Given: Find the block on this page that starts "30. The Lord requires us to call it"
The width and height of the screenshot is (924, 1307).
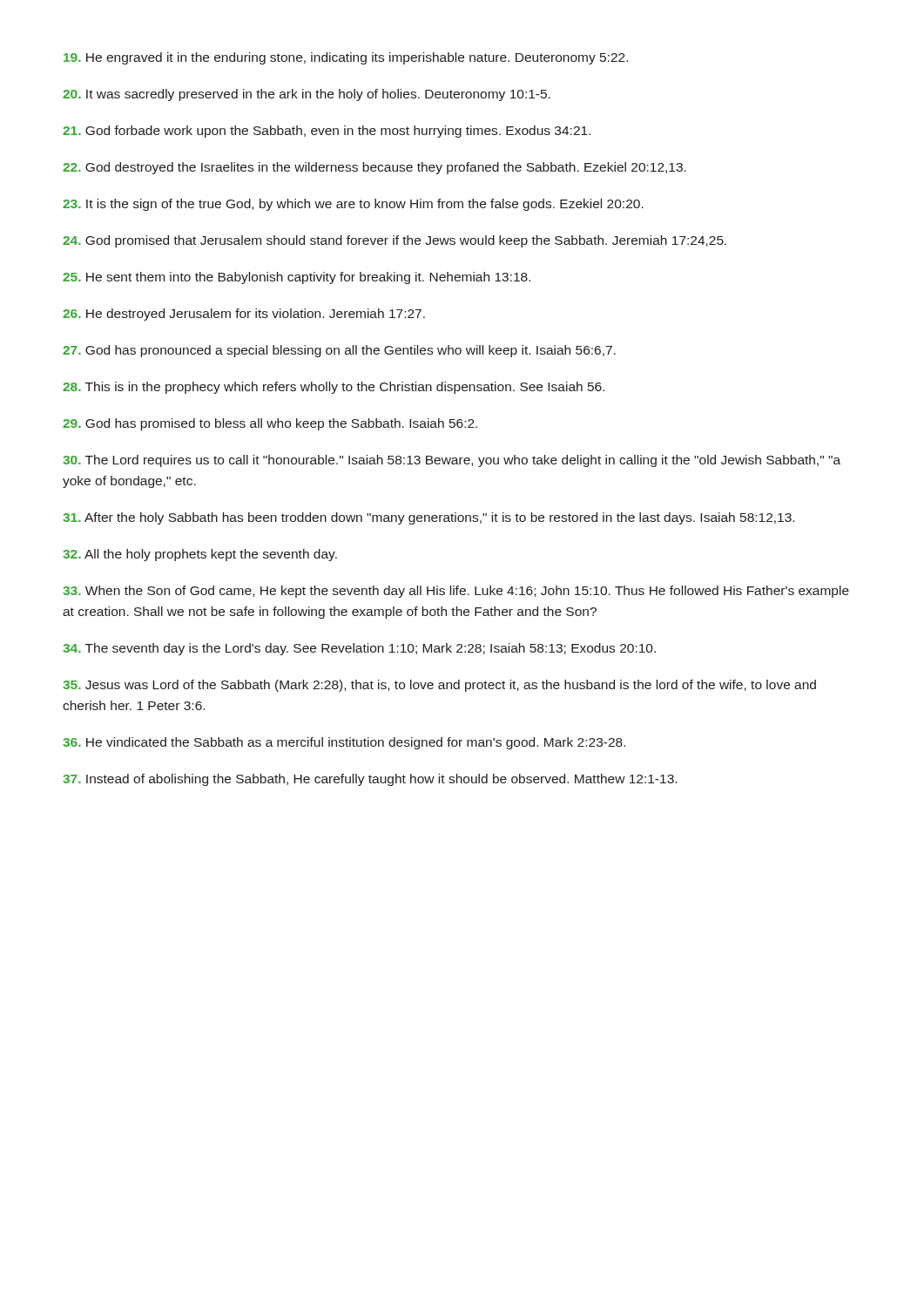Looking at the screenshot, I should tap(452, 470).
